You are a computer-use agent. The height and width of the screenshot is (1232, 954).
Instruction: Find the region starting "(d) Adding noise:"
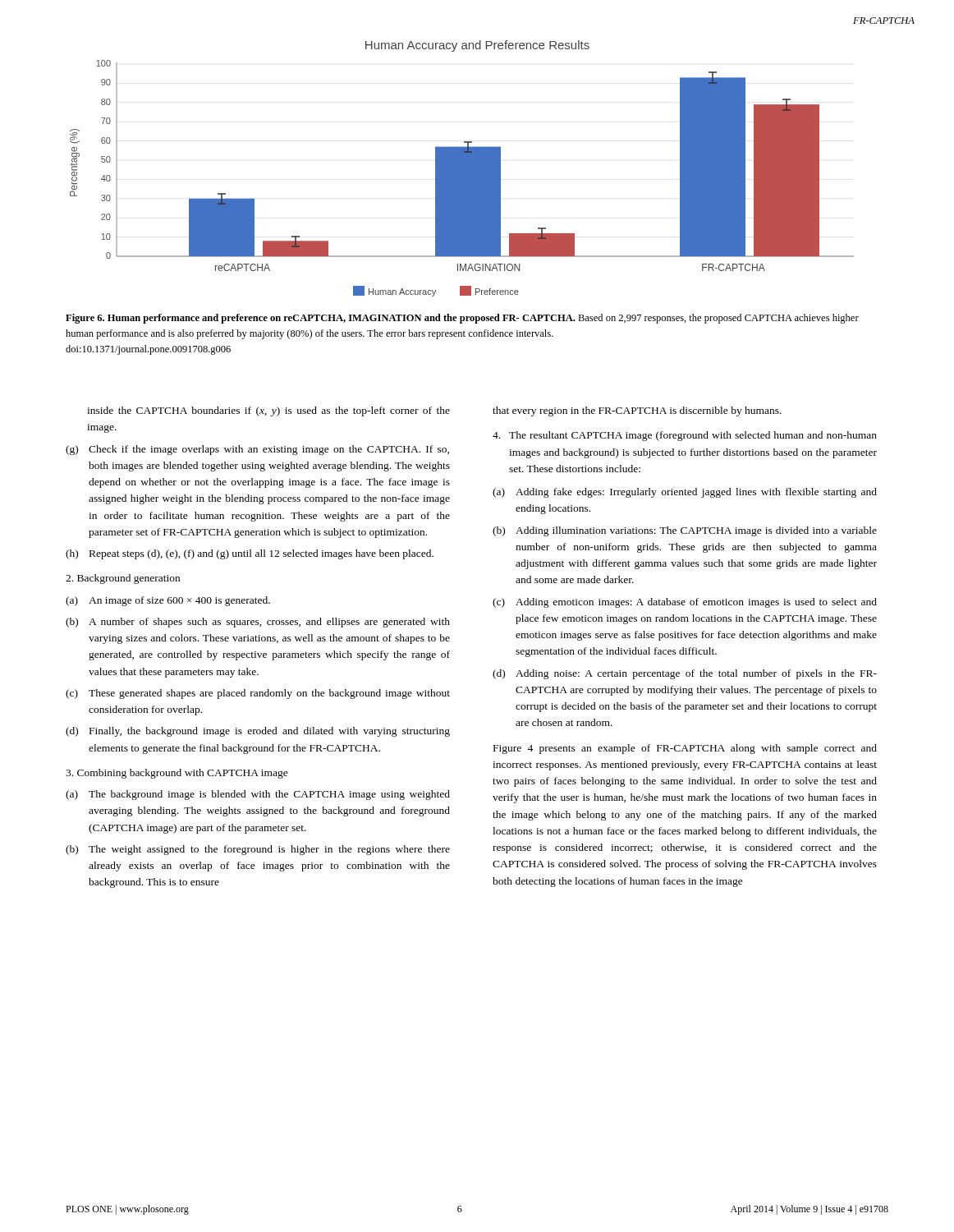(x=685, y=698)
